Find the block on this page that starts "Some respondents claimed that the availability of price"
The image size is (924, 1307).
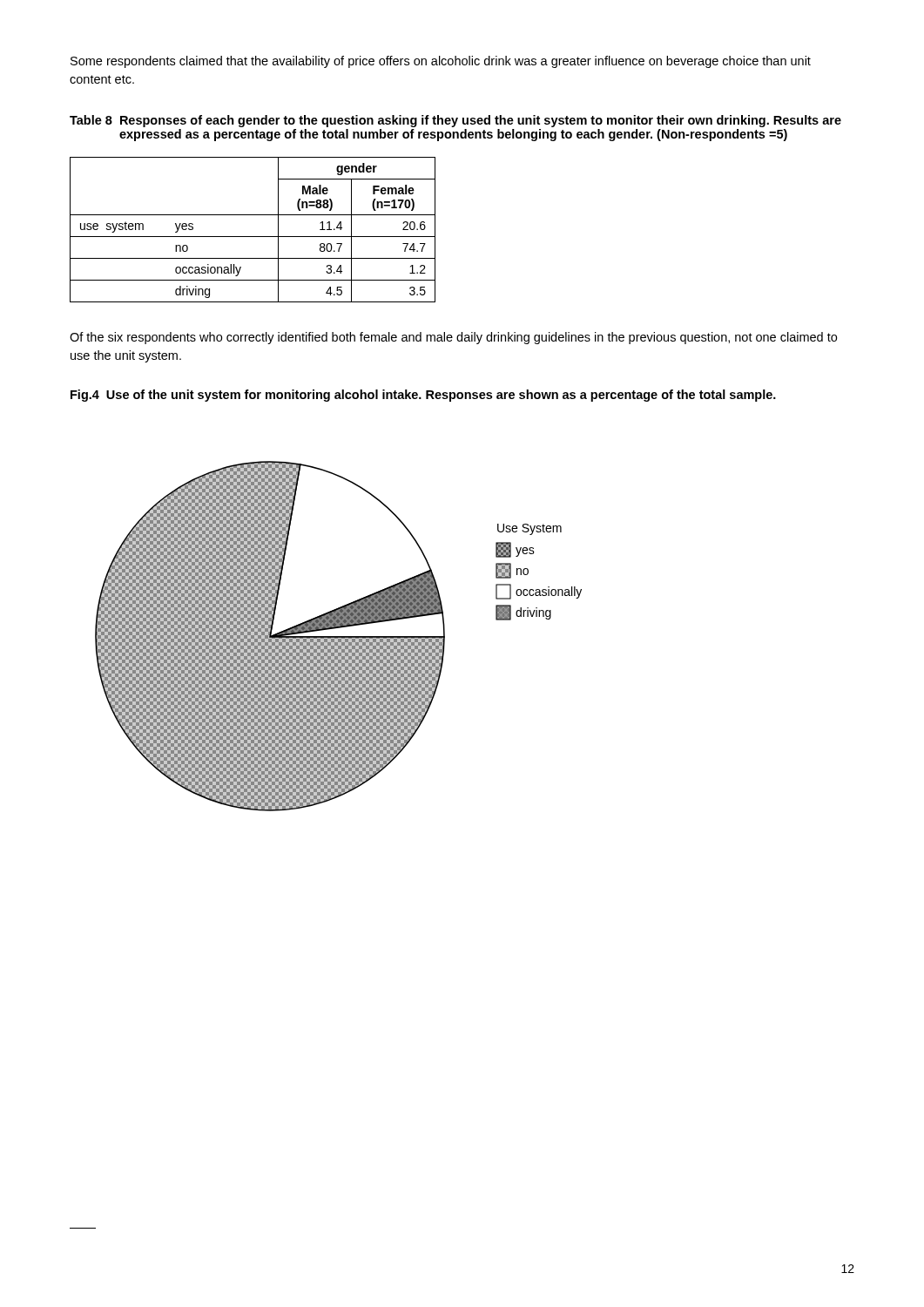(440, 70)
